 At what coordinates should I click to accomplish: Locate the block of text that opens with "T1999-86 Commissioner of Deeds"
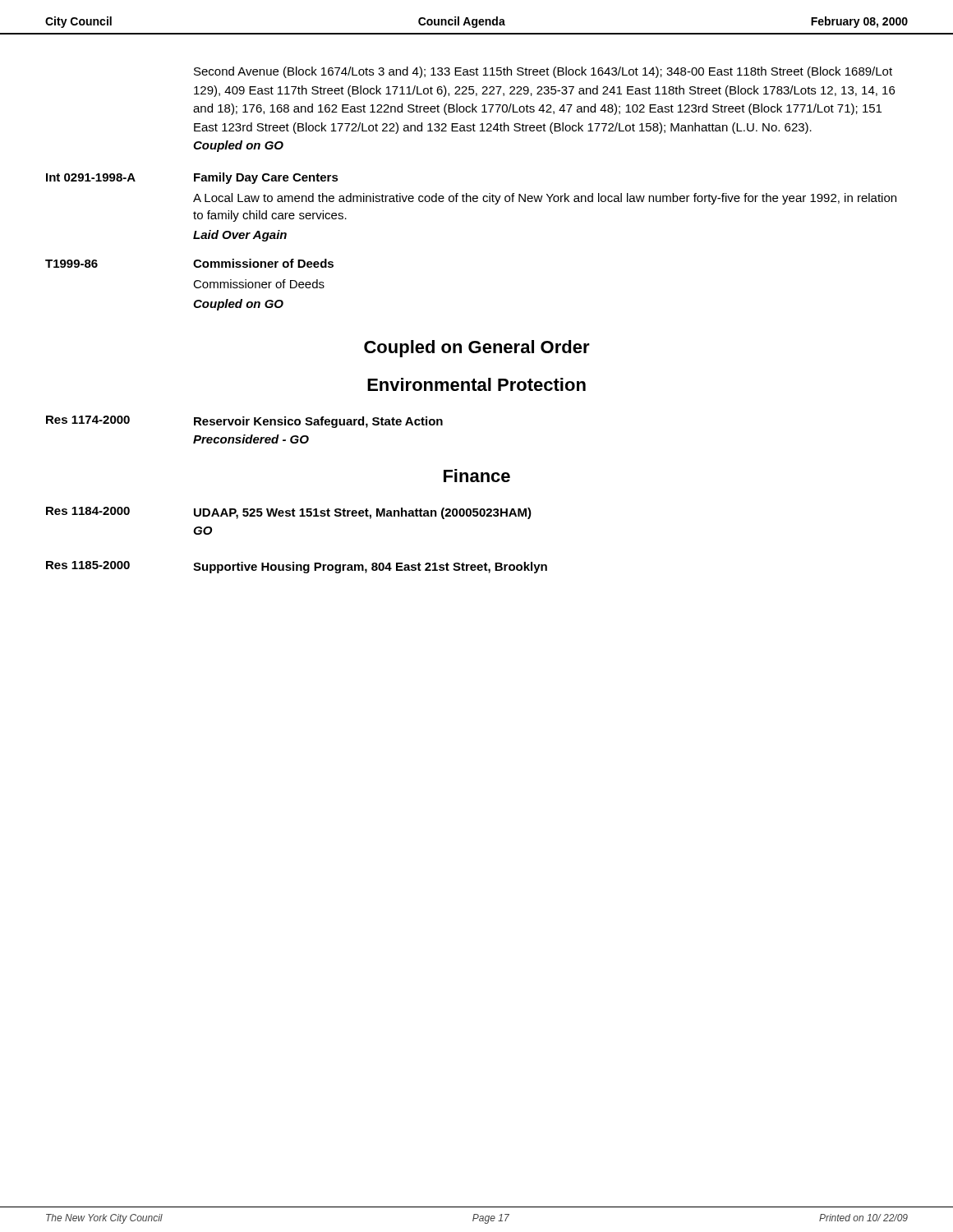pos(69,264)
